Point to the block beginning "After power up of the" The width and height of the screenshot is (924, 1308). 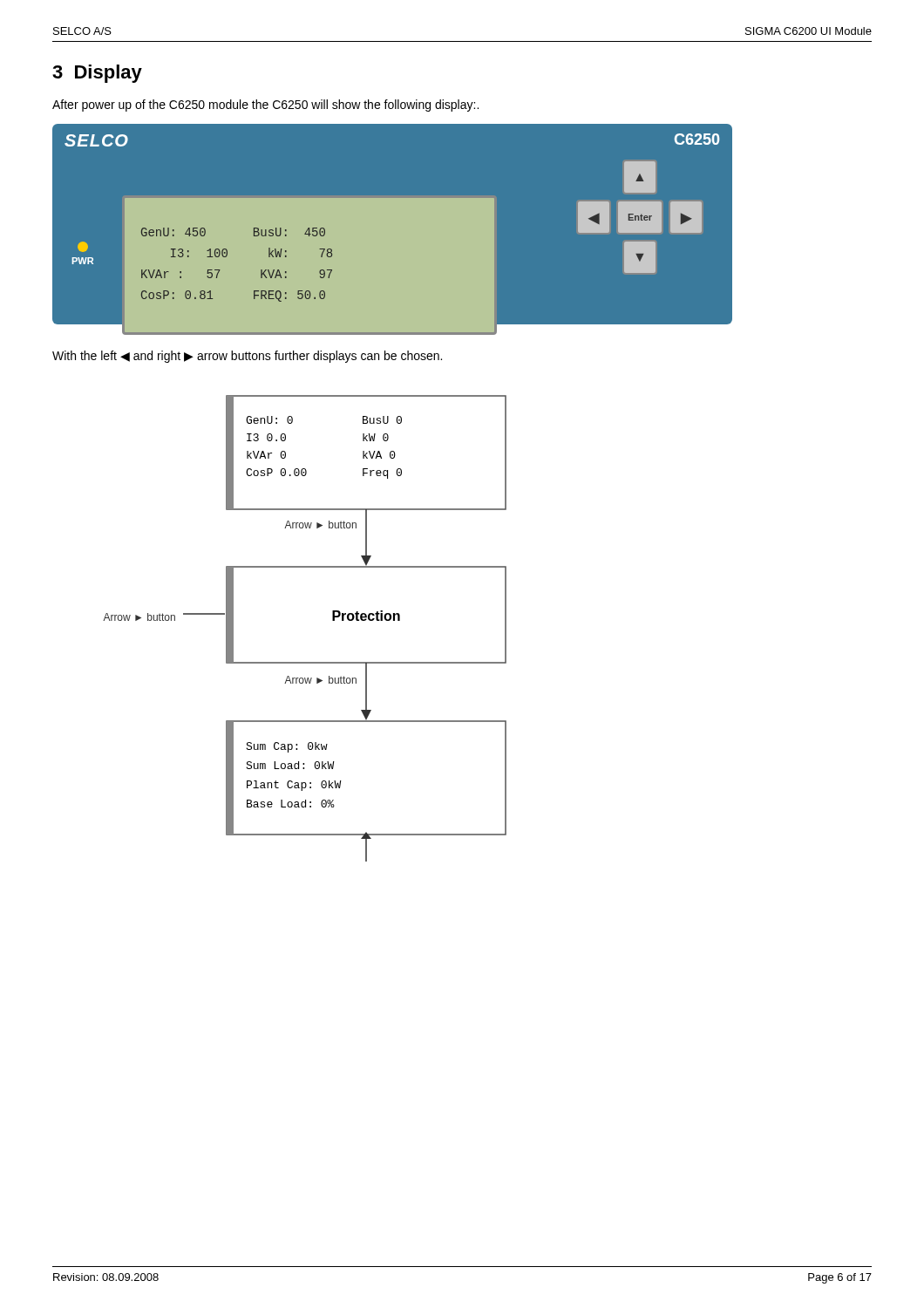(x=266, y=105)
